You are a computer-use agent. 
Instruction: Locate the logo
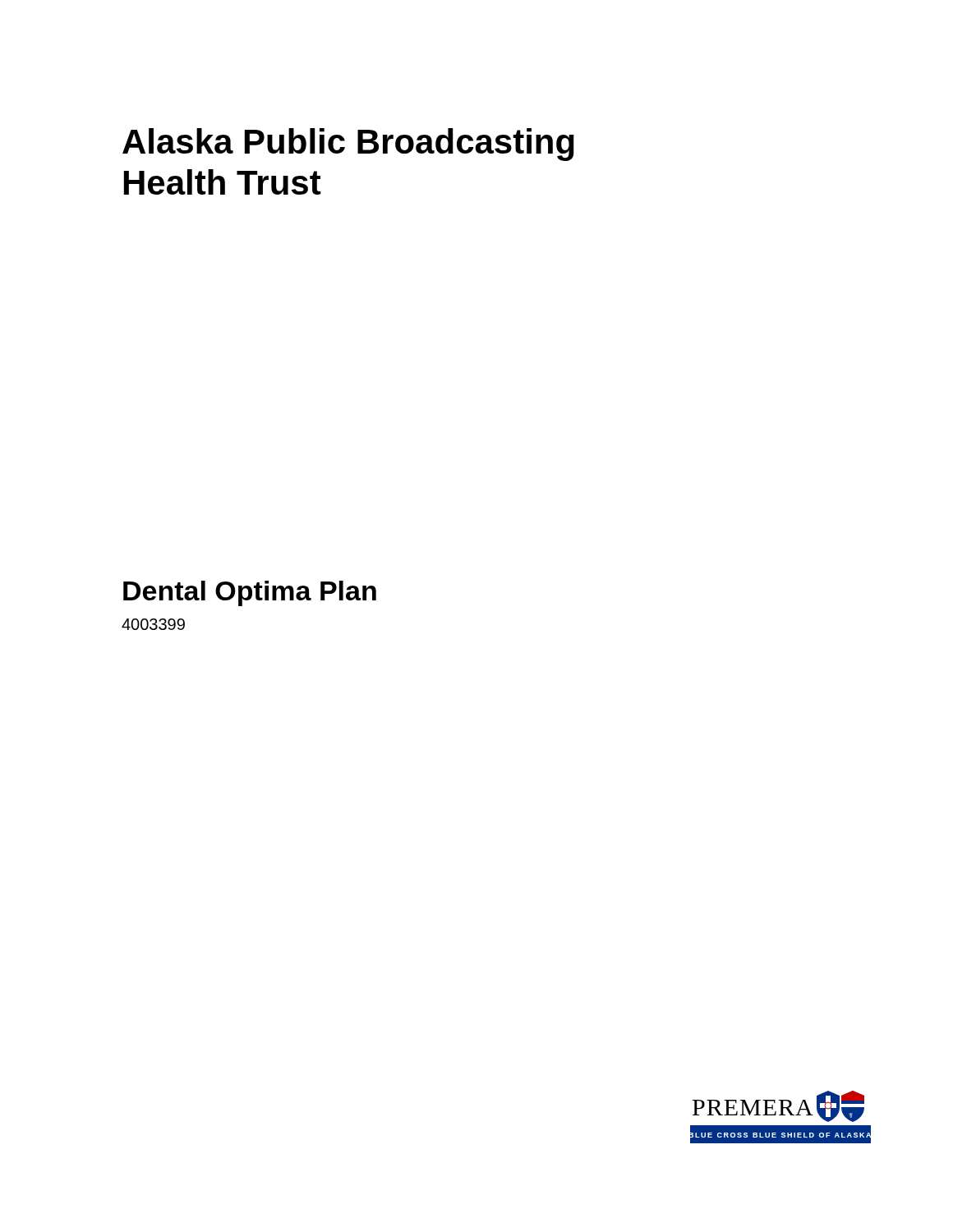click(x=780, y=1115)
